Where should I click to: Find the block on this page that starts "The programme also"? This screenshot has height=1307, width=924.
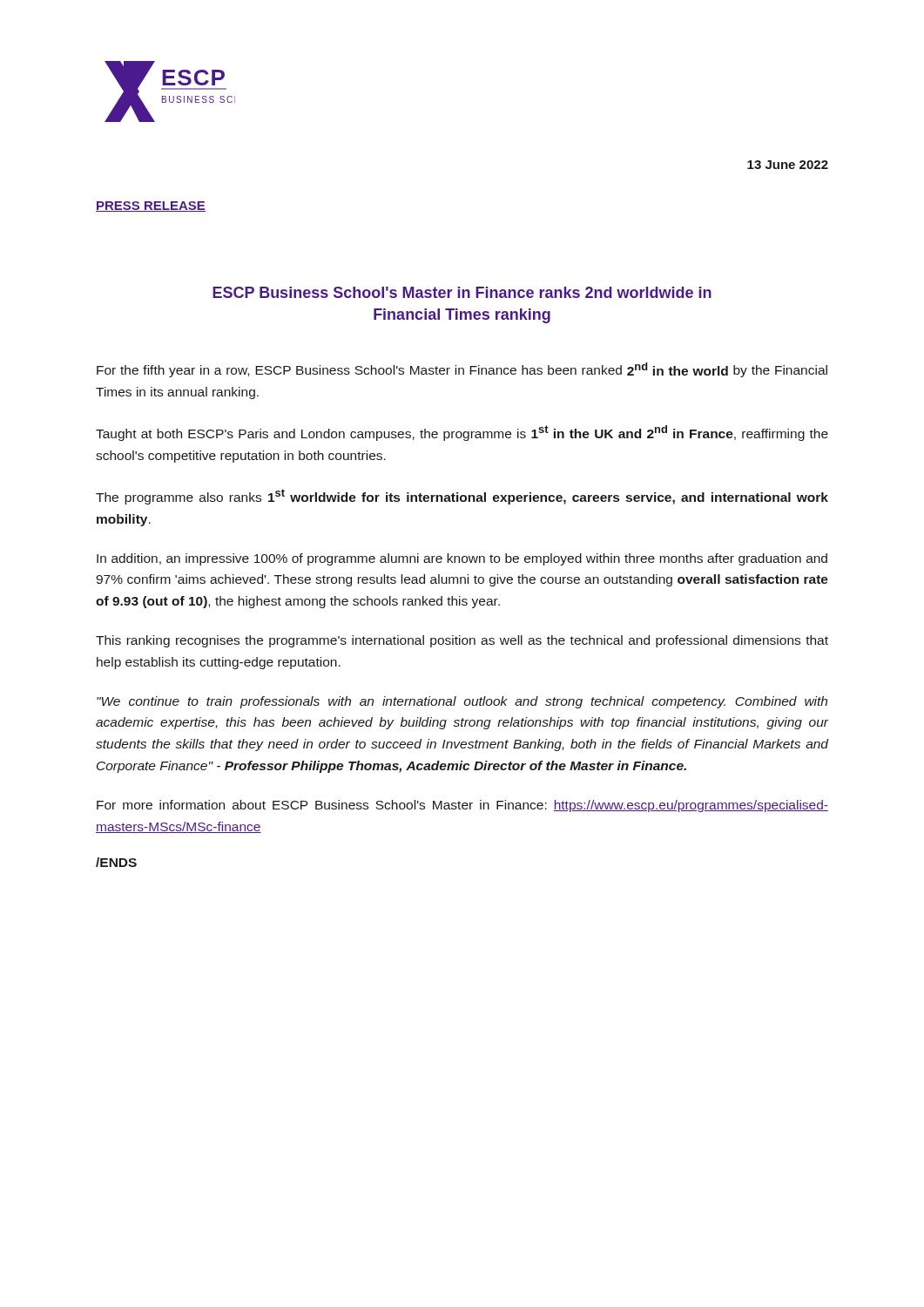pyautogui.click(x=462, y=506)
